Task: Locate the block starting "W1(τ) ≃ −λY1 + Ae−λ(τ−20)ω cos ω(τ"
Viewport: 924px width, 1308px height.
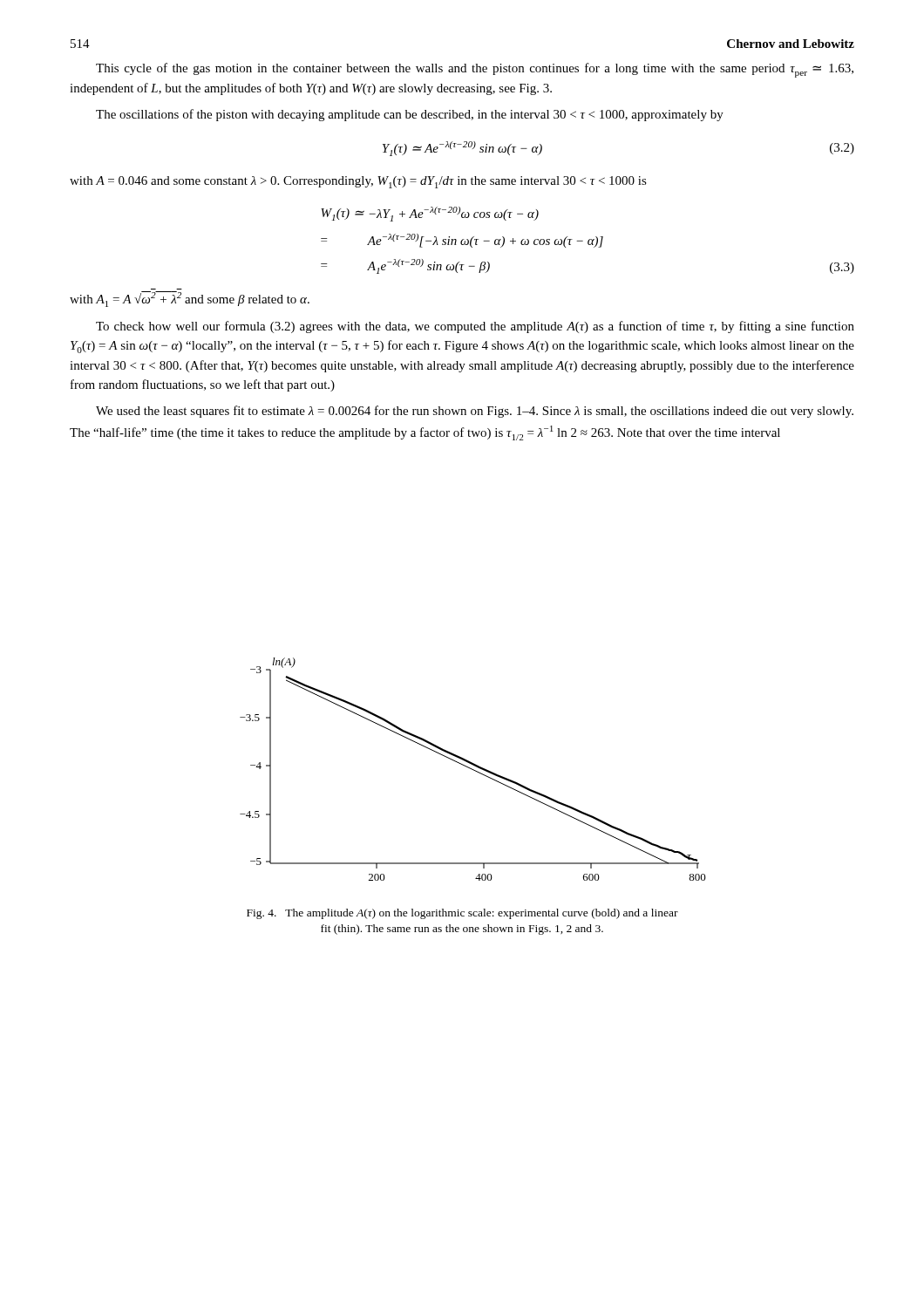Action: pyautogui.click(x=462, y=240)
